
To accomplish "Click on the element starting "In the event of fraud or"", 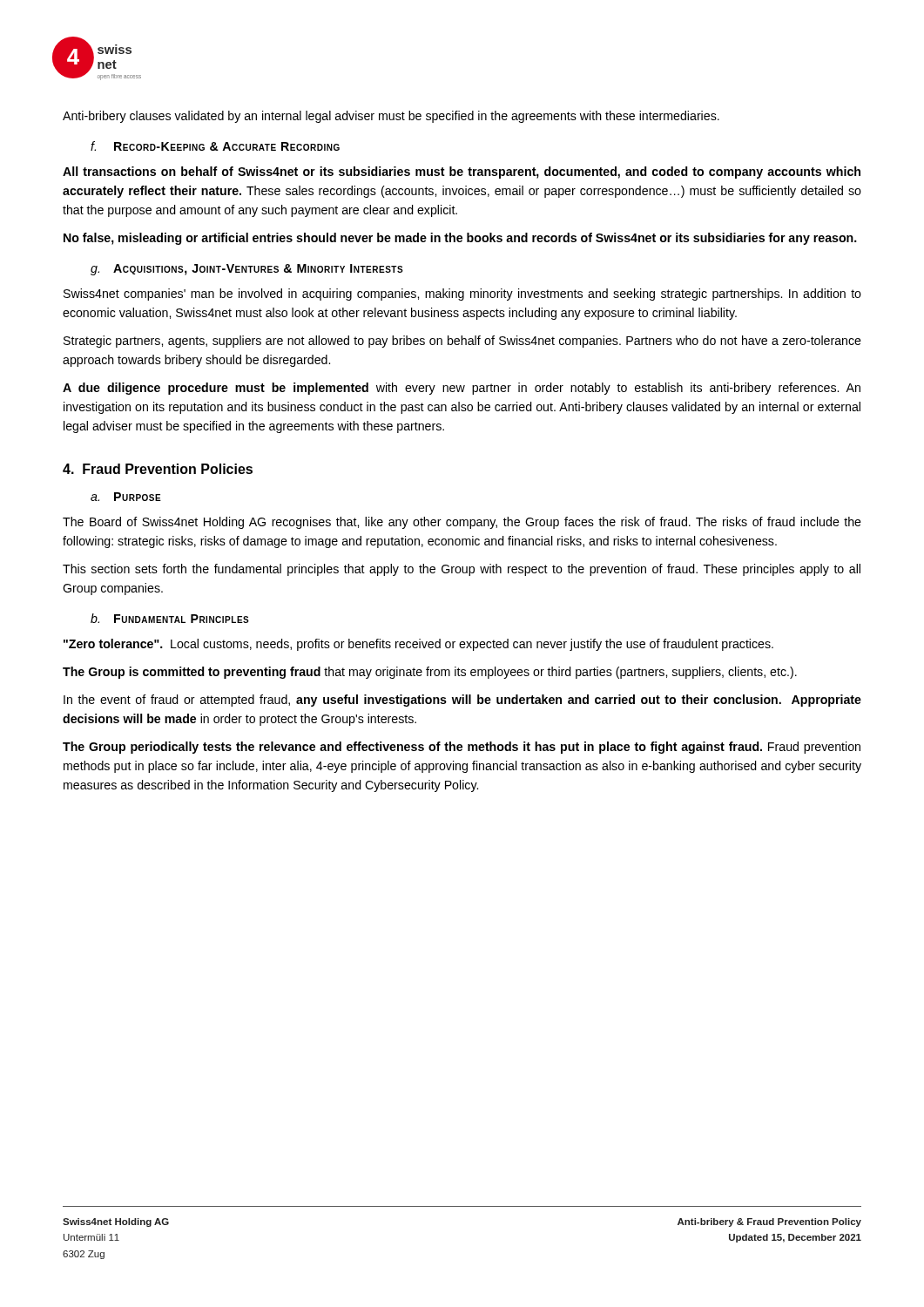I will (462, 709).
